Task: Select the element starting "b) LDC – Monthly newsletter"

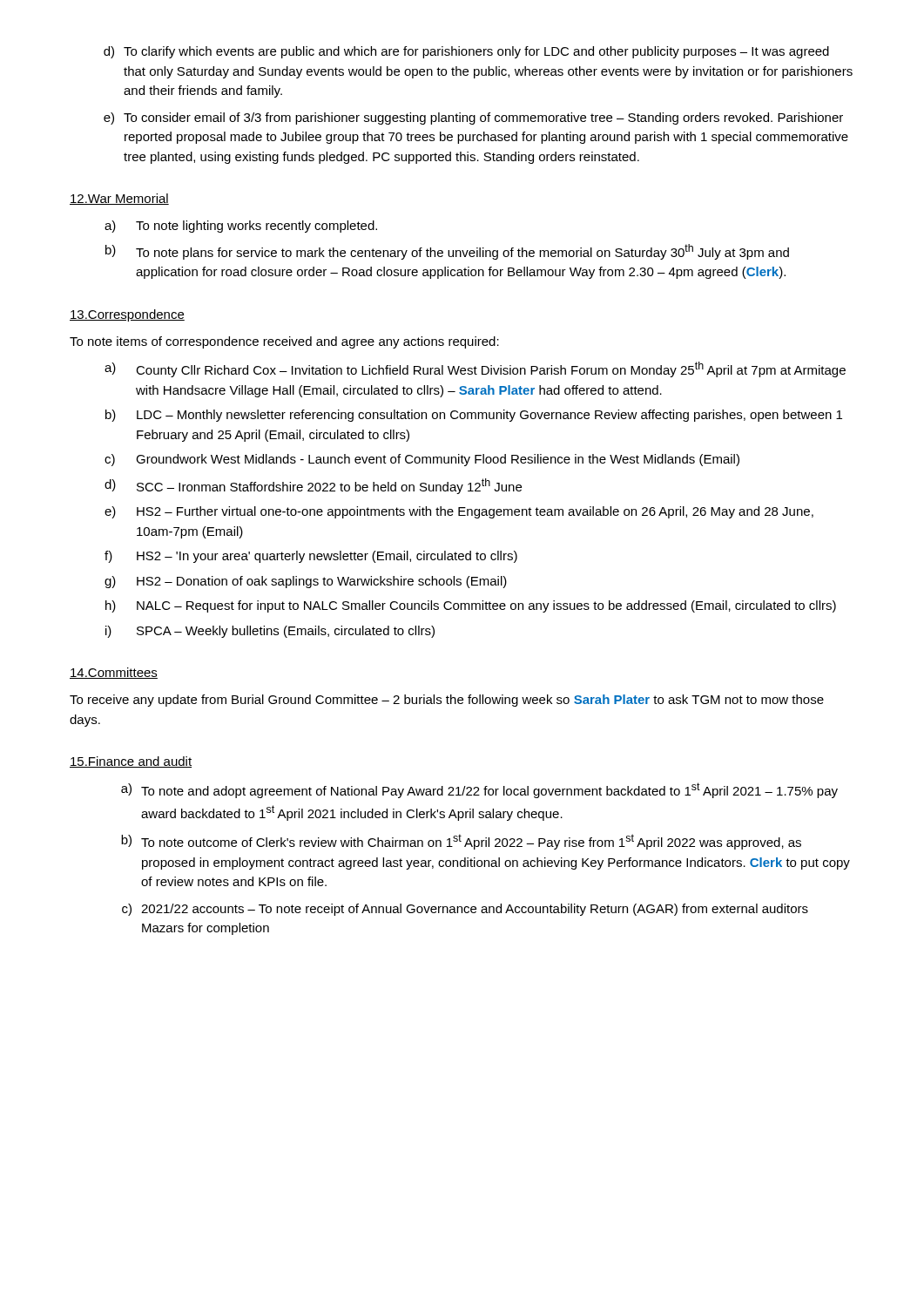Action: click(x=479, y=425)
